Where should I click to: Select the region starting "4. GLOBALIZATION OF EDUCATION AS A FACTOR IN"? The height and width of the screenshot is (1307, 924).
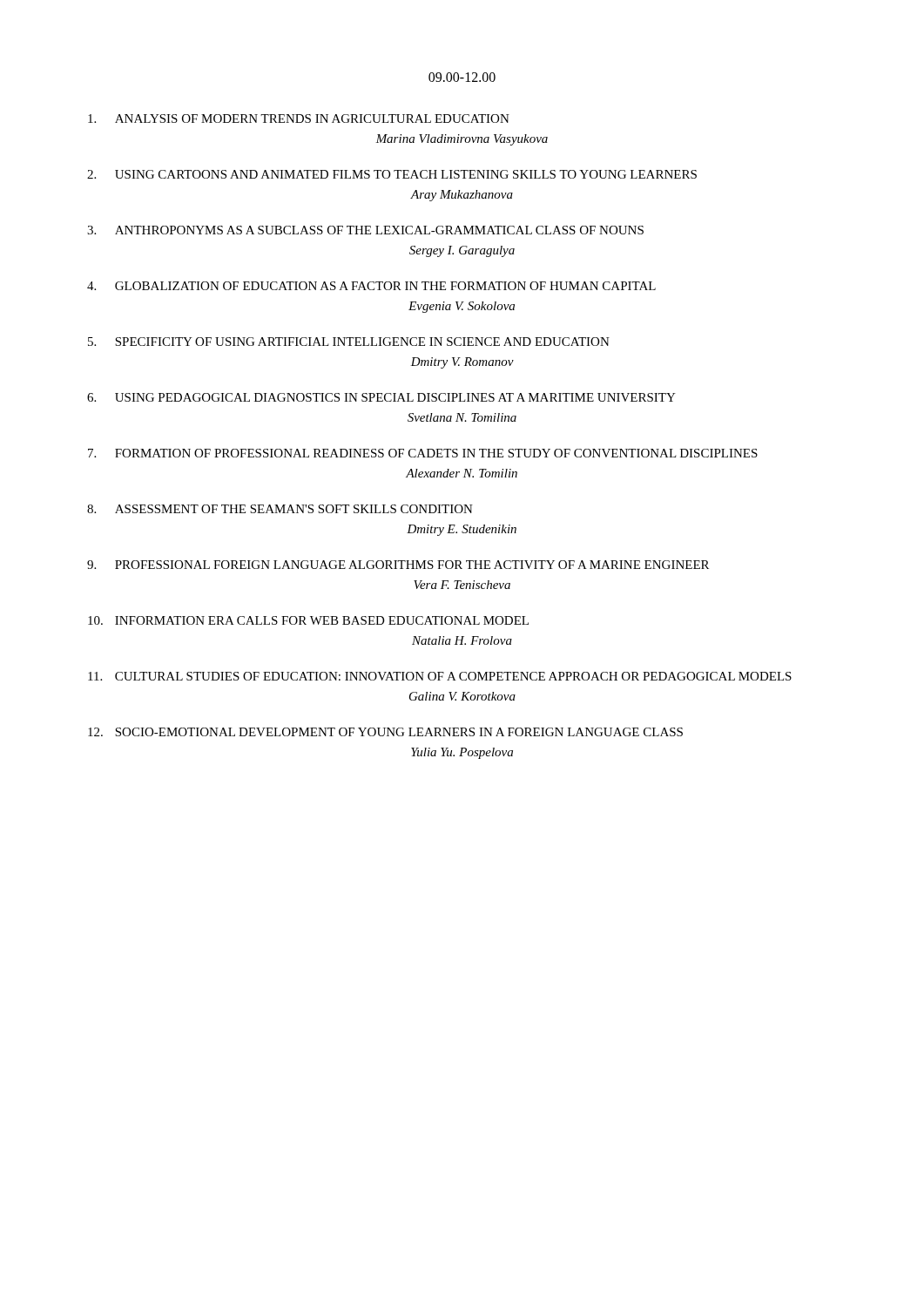click(x=462, y=295)
